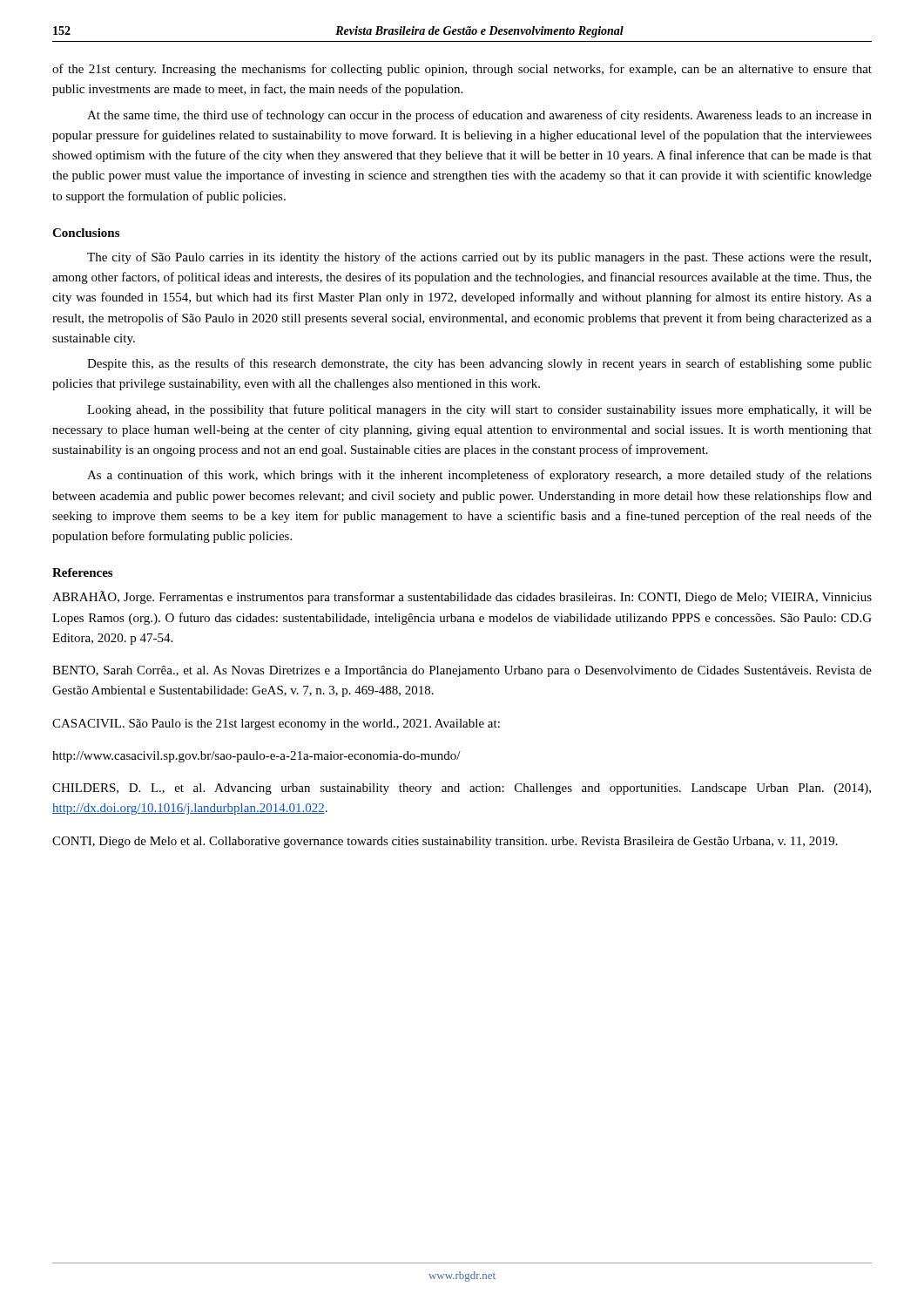Locate the element starting "ABRAHÃO, Jorge. Ferramentas"
Image resolution: width=924 pixels, height=1307 pixels.
462,617
